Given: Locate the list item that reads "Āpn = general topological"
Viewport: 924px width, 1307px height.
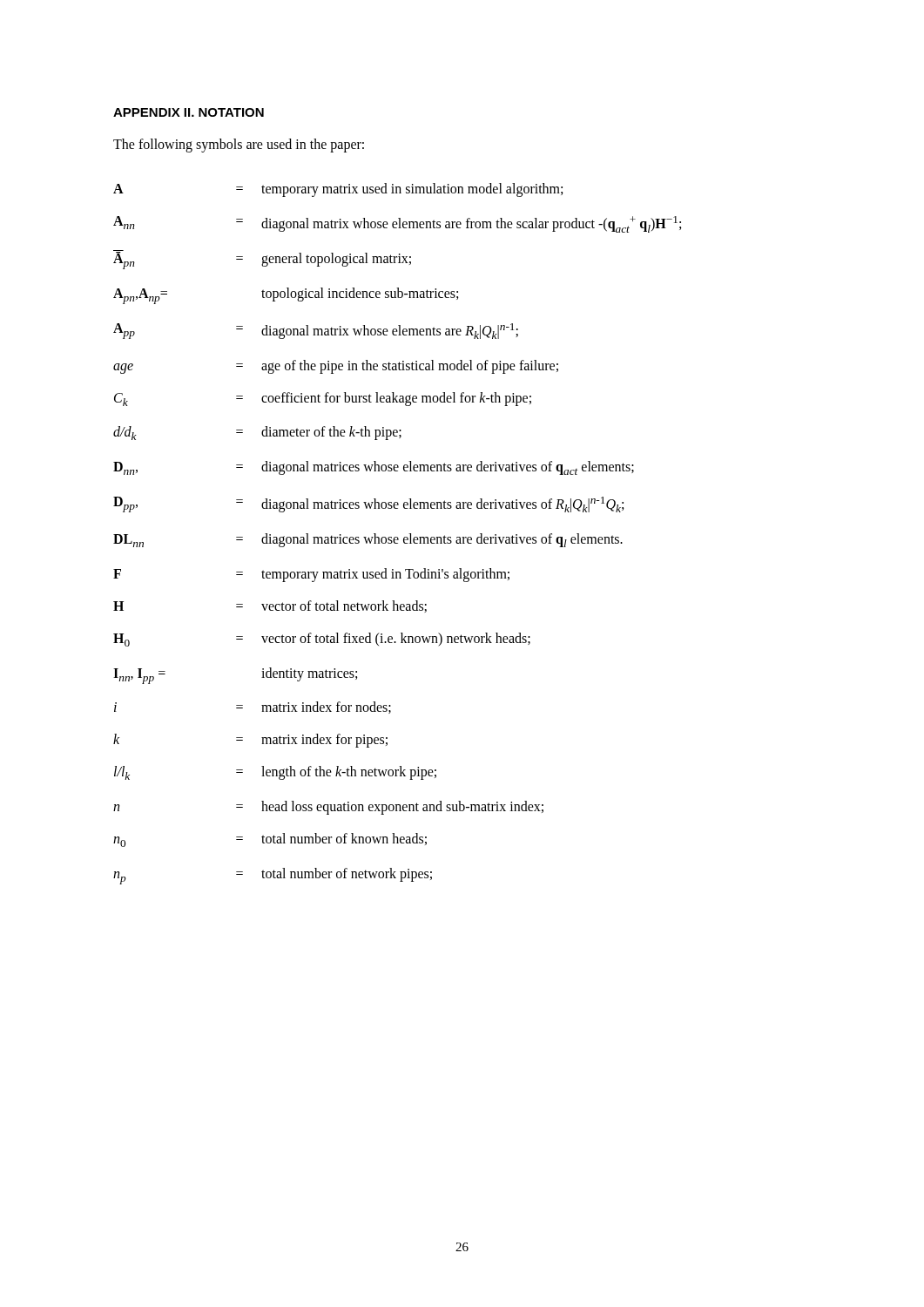Looking at the screenshot, I should point(262,260).
